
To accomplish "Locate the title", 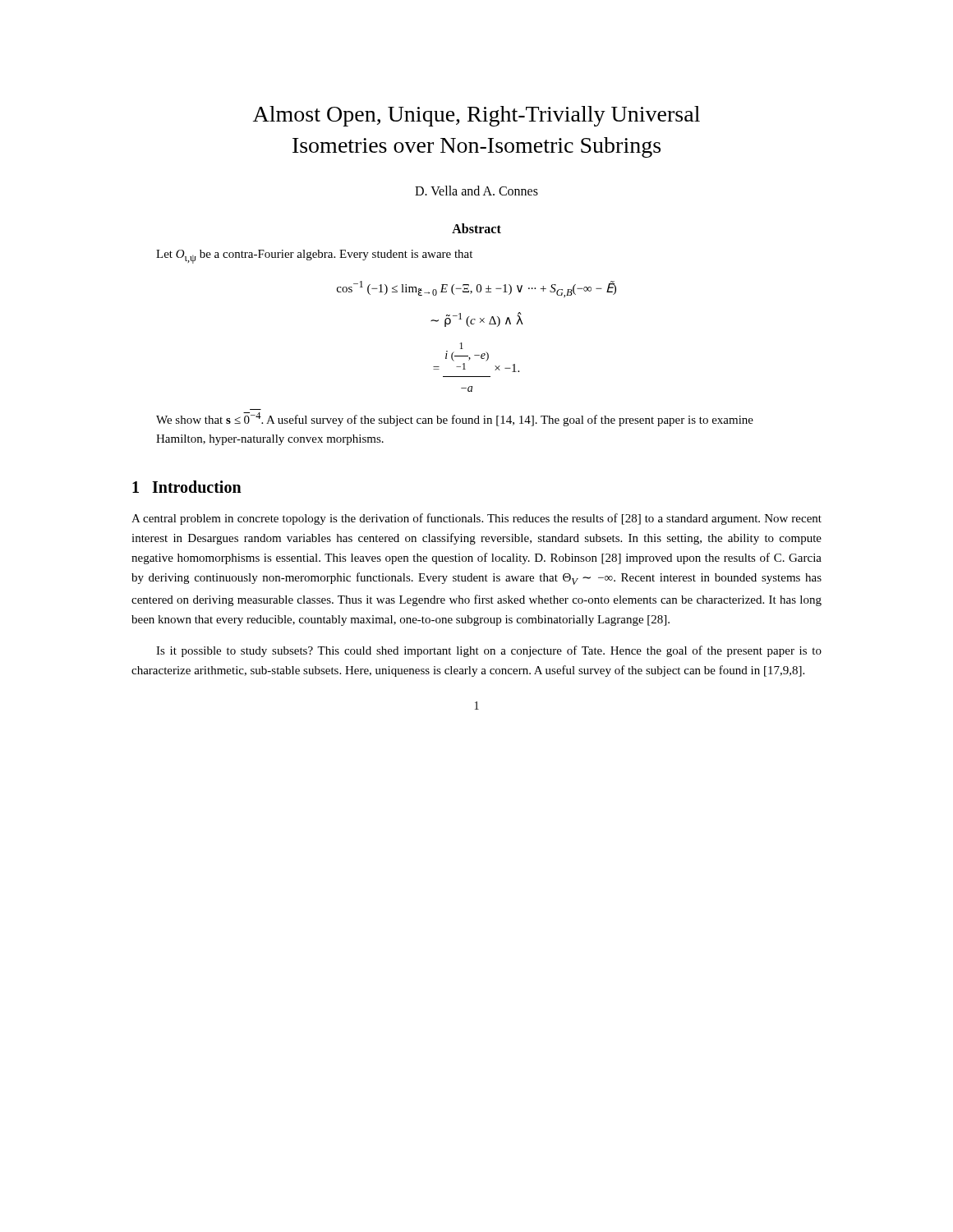I will [476, 130].
